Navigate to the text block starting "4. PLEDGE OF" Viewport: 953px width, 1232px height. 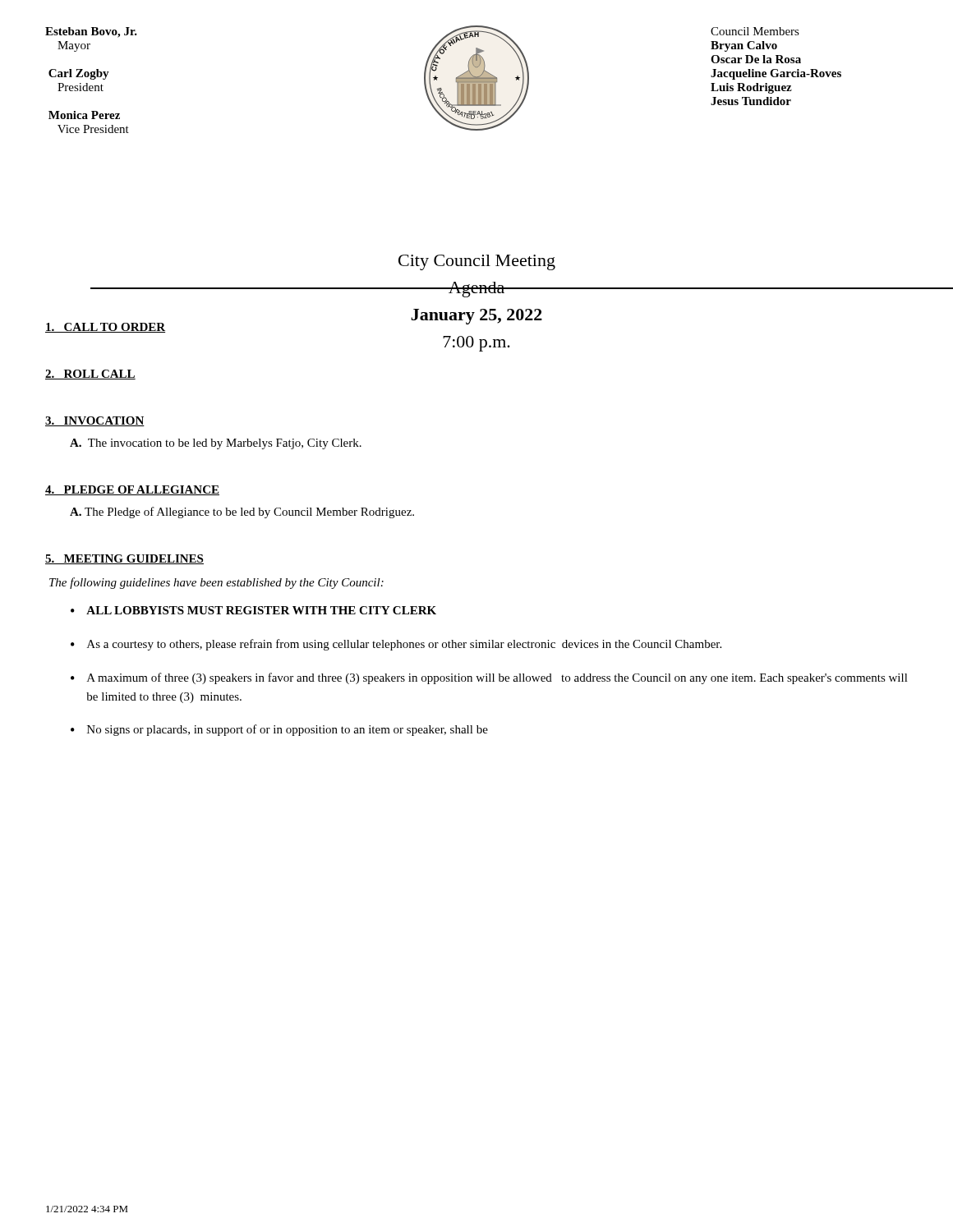tap(132, 490)
